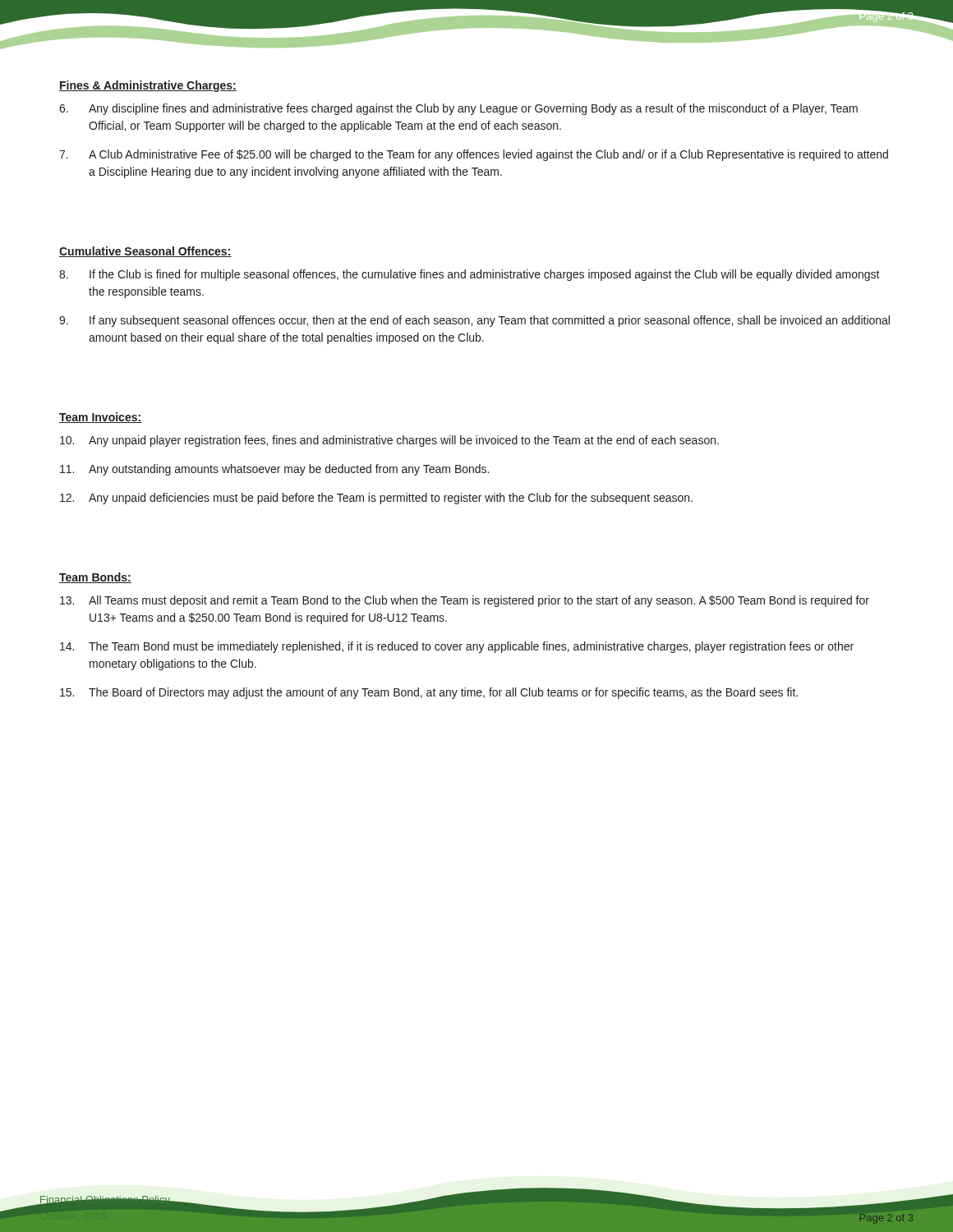Viewport: 953px width, 1232px height.
Task: Find the list item containing "6. Any discipline fines and administrative fees"
Action: 476,117
